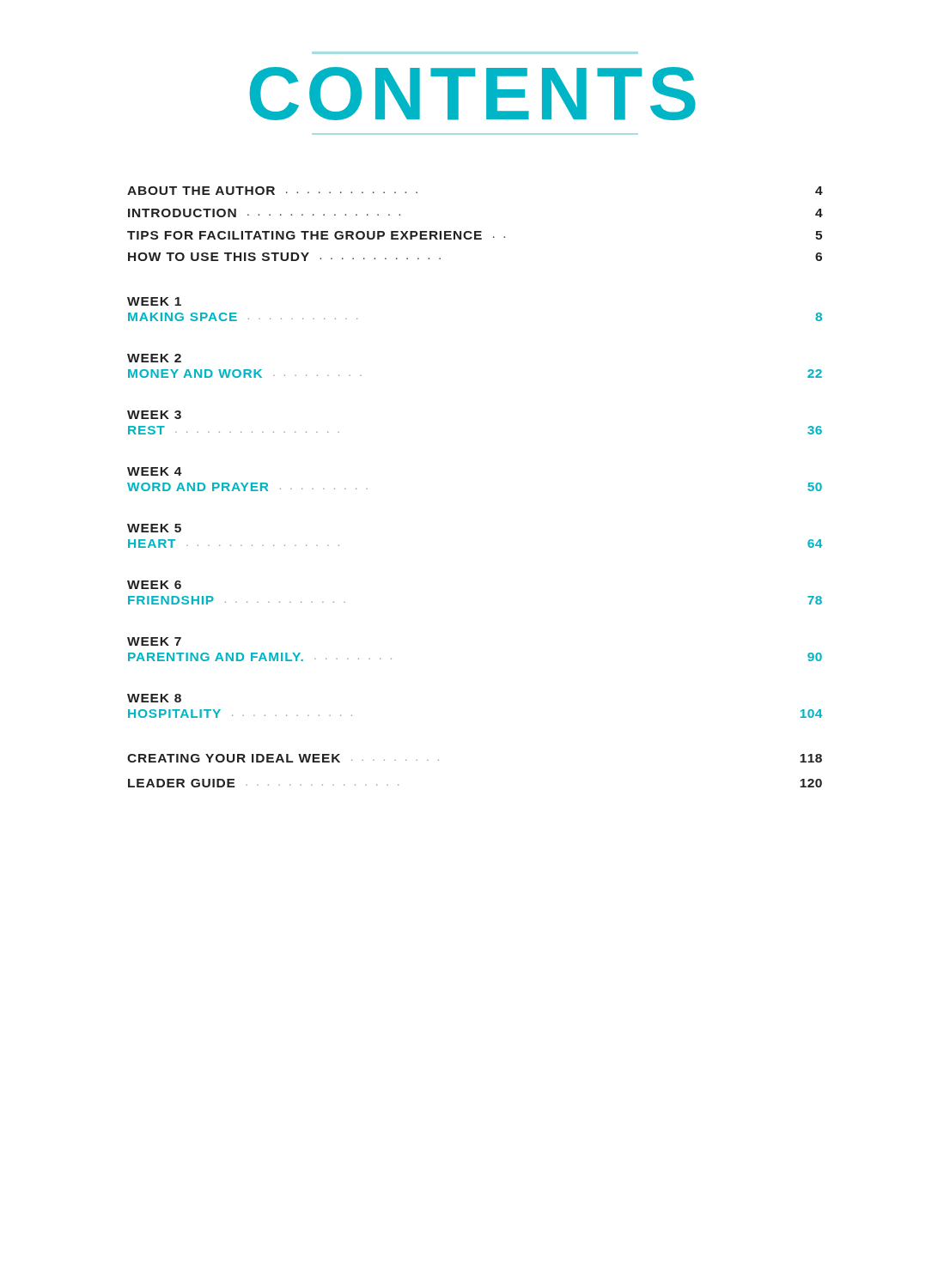
Task: Find the element starting "ABOUT THE AUTHOR"
Action: [x=195, y=190]
